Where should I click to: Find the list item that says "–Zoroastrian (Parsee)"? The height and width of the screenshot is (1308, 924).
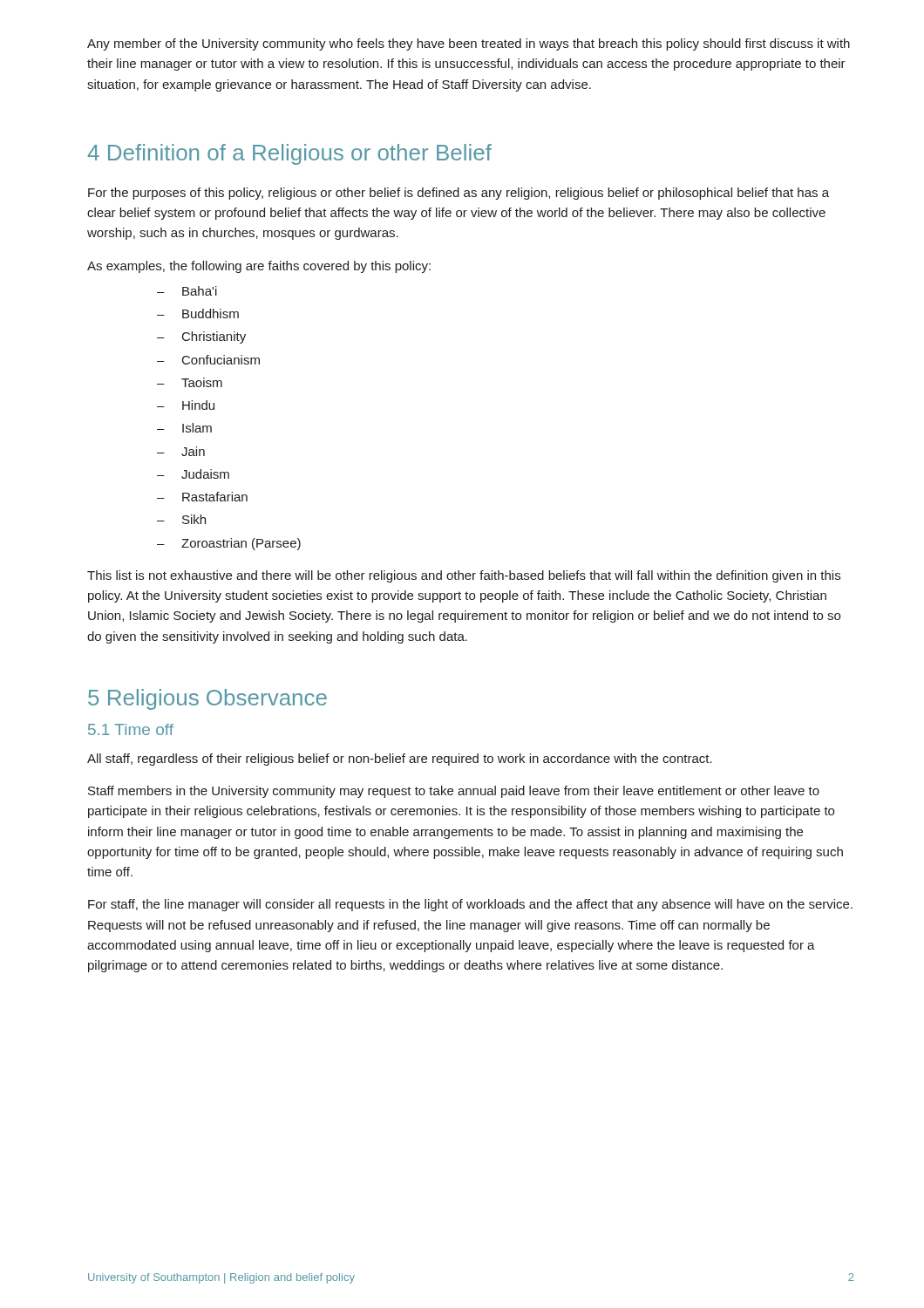(229, 542)
